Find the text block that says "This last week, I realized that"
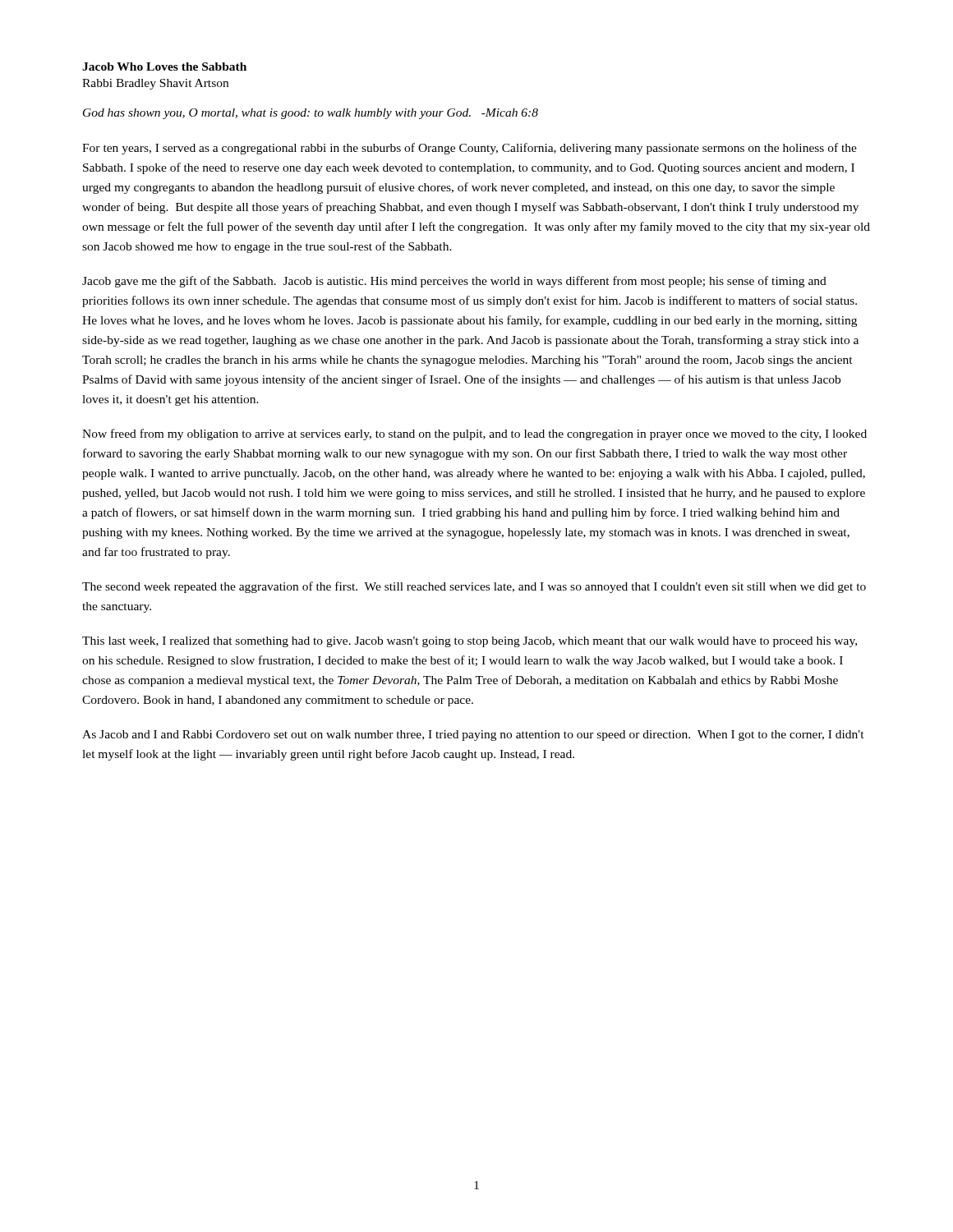Viewport: 953px width, 1232px height. (470, 670)
